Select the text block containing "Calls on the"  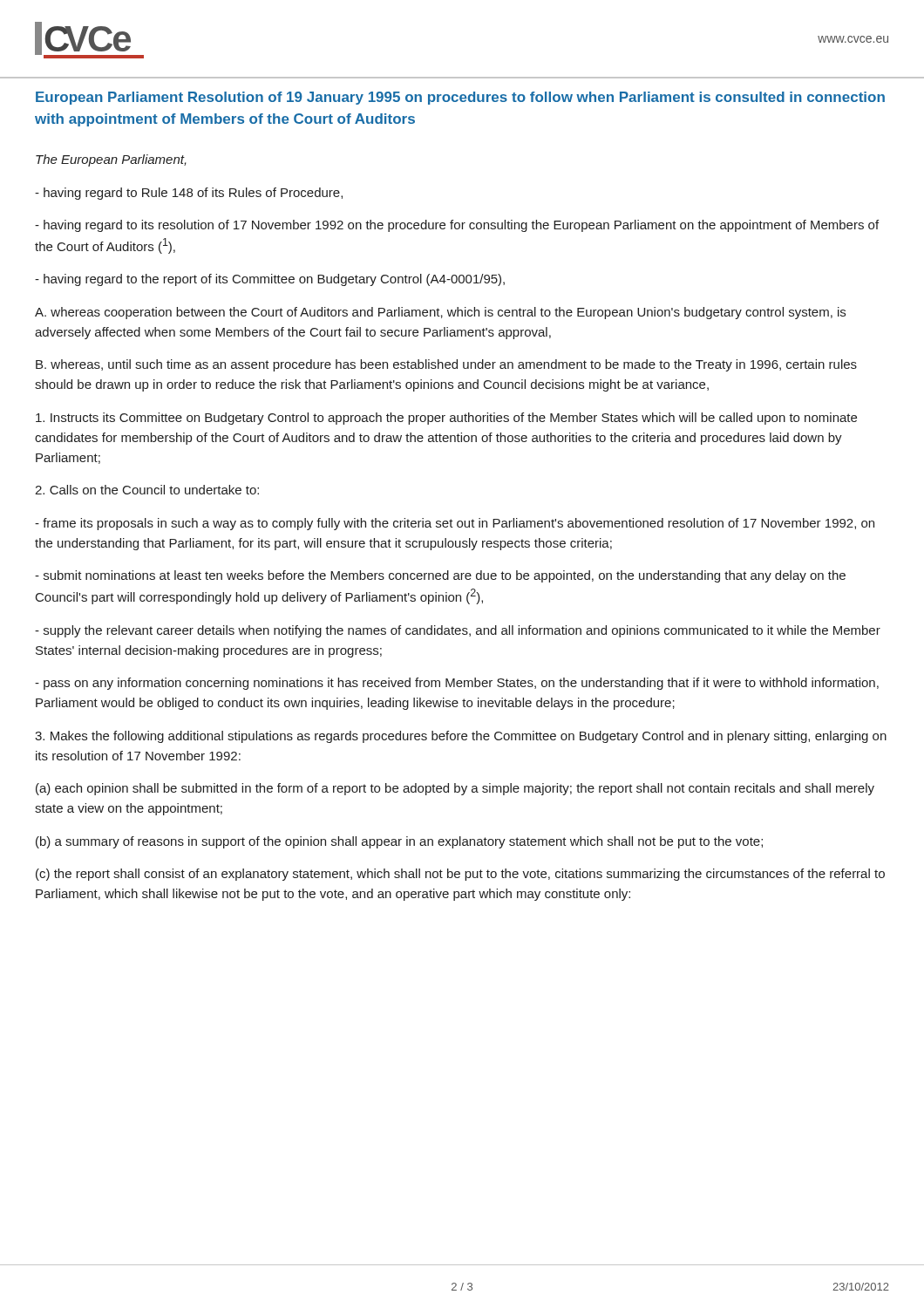pos(148,490)
